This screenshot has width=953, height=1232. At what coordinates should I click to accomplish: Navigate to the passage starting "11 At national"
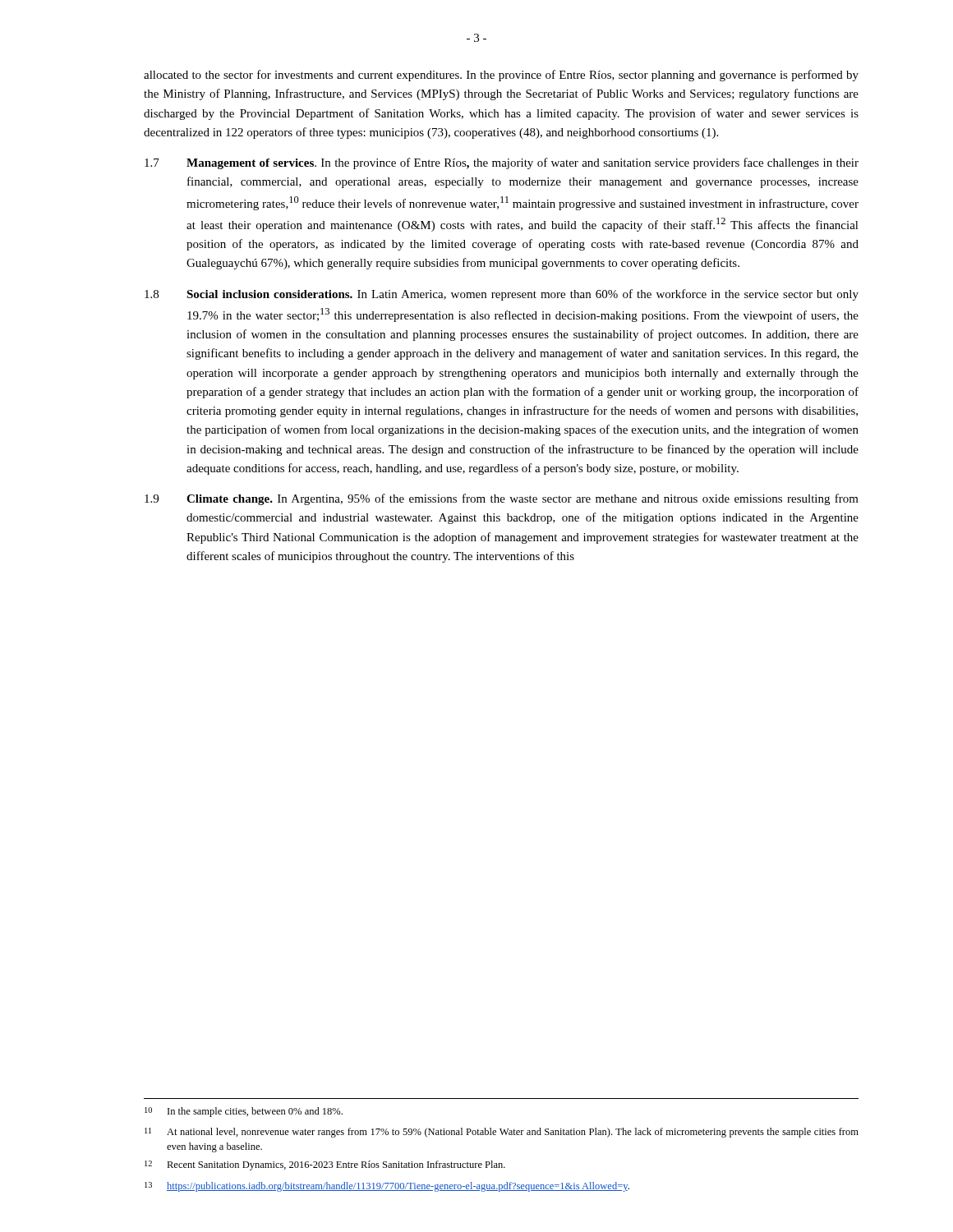pyautogui.click(x=501, y=1139)
